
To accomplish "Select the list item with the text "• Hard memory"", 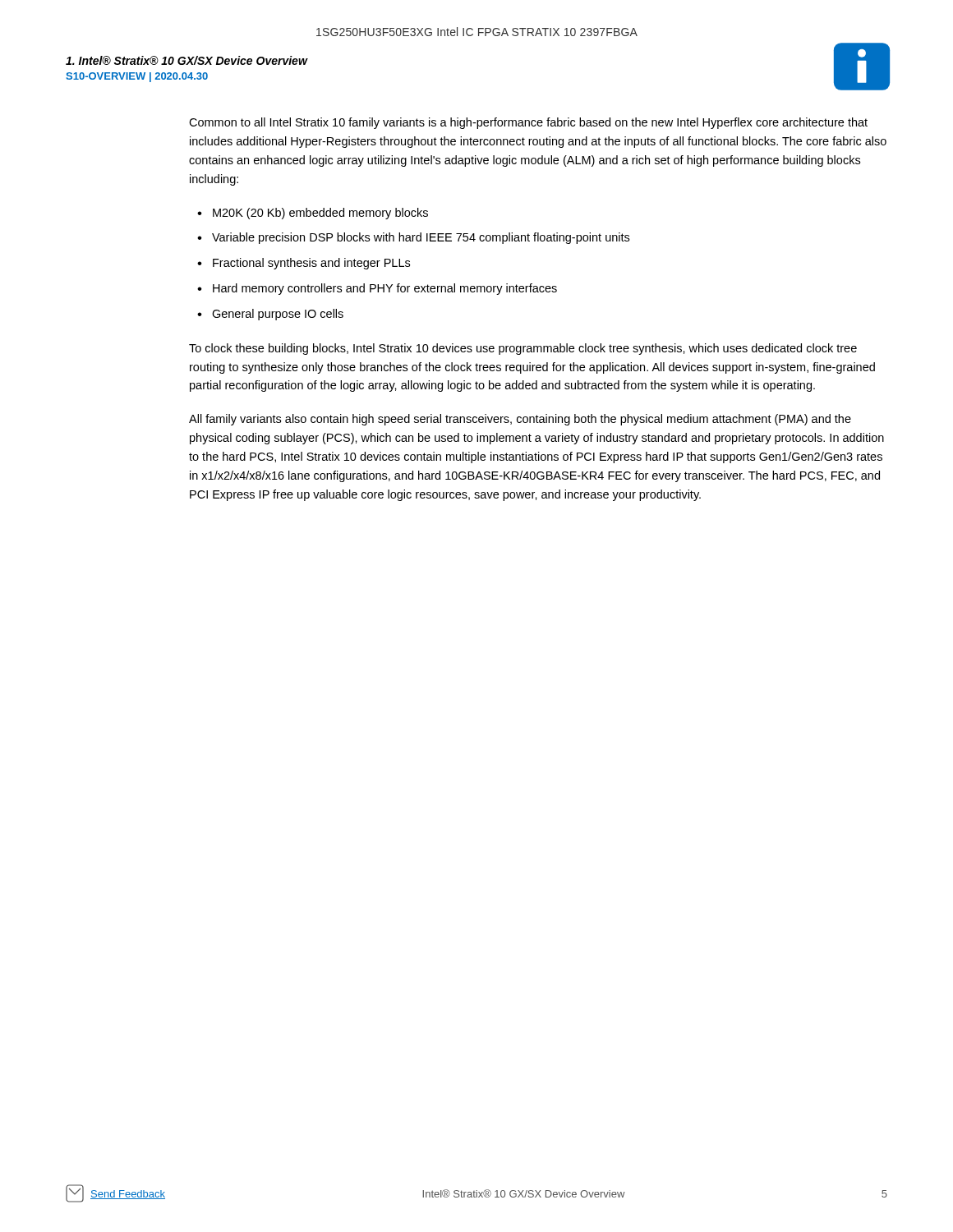I will pos(377,289).
